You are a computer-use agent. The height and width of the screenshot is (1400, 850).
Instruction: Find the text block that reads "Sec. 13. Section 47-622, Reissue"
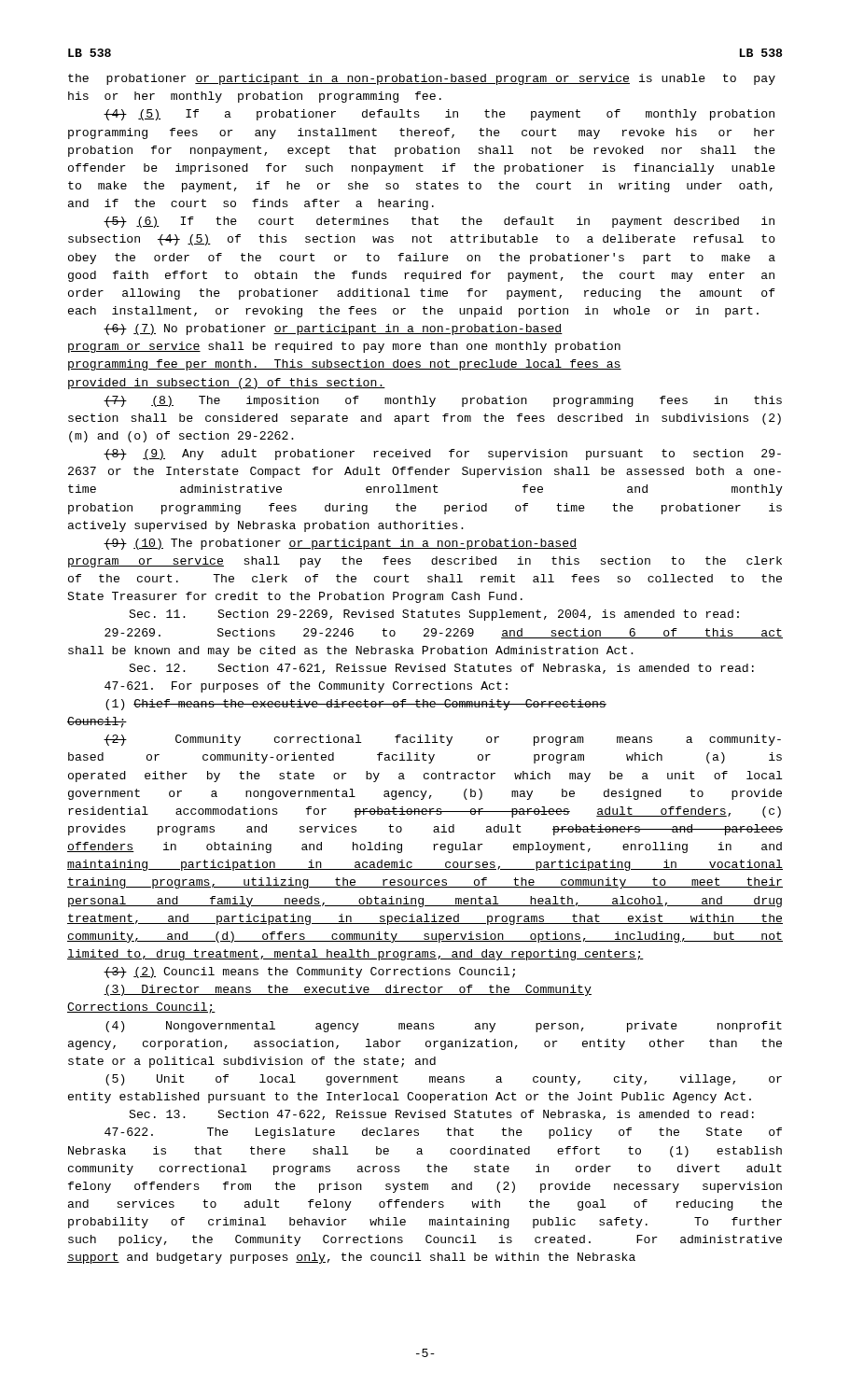click(425, 1115)
